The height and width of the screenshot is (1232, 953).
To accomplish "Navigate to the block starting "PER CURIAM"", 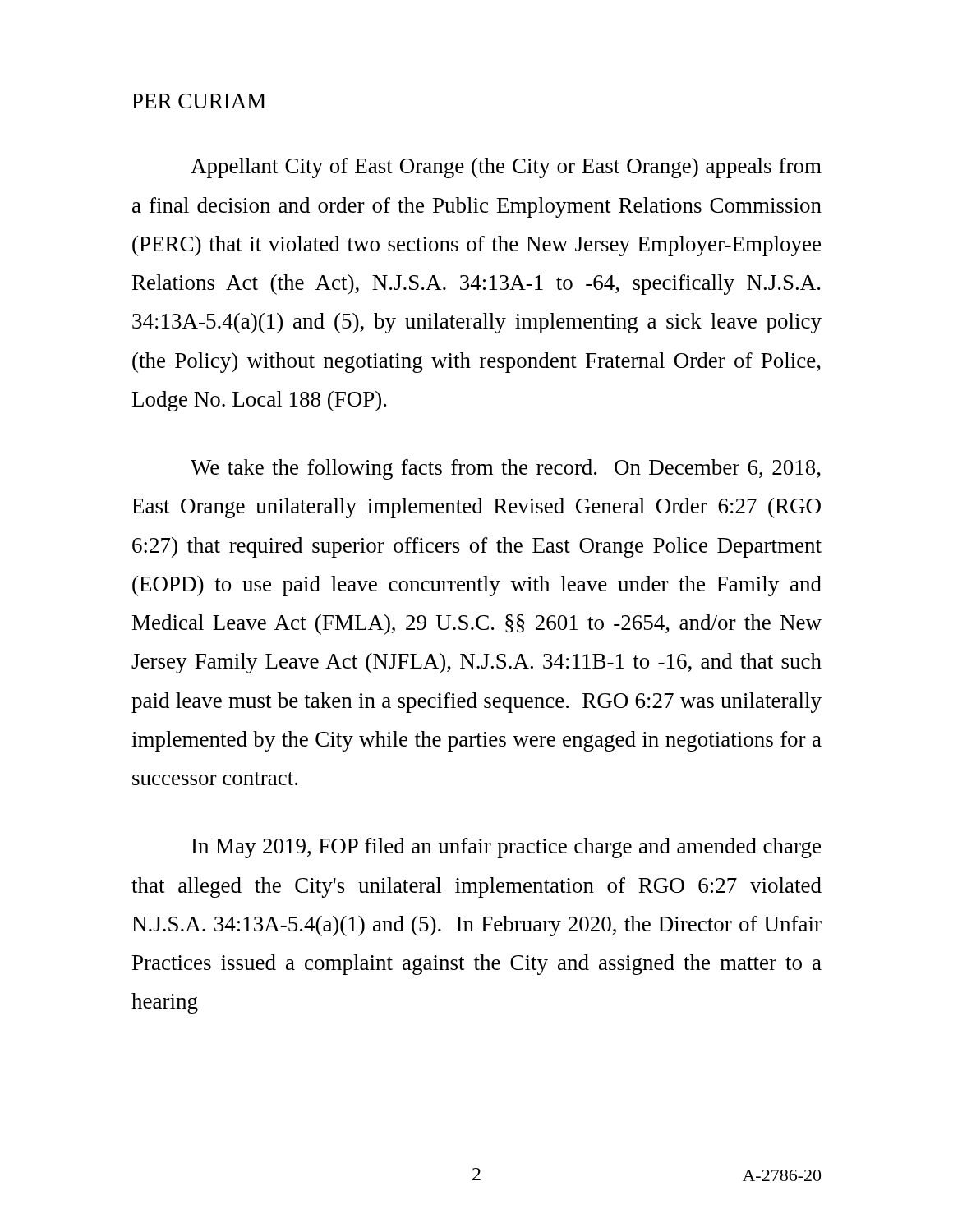I will 199,101.
